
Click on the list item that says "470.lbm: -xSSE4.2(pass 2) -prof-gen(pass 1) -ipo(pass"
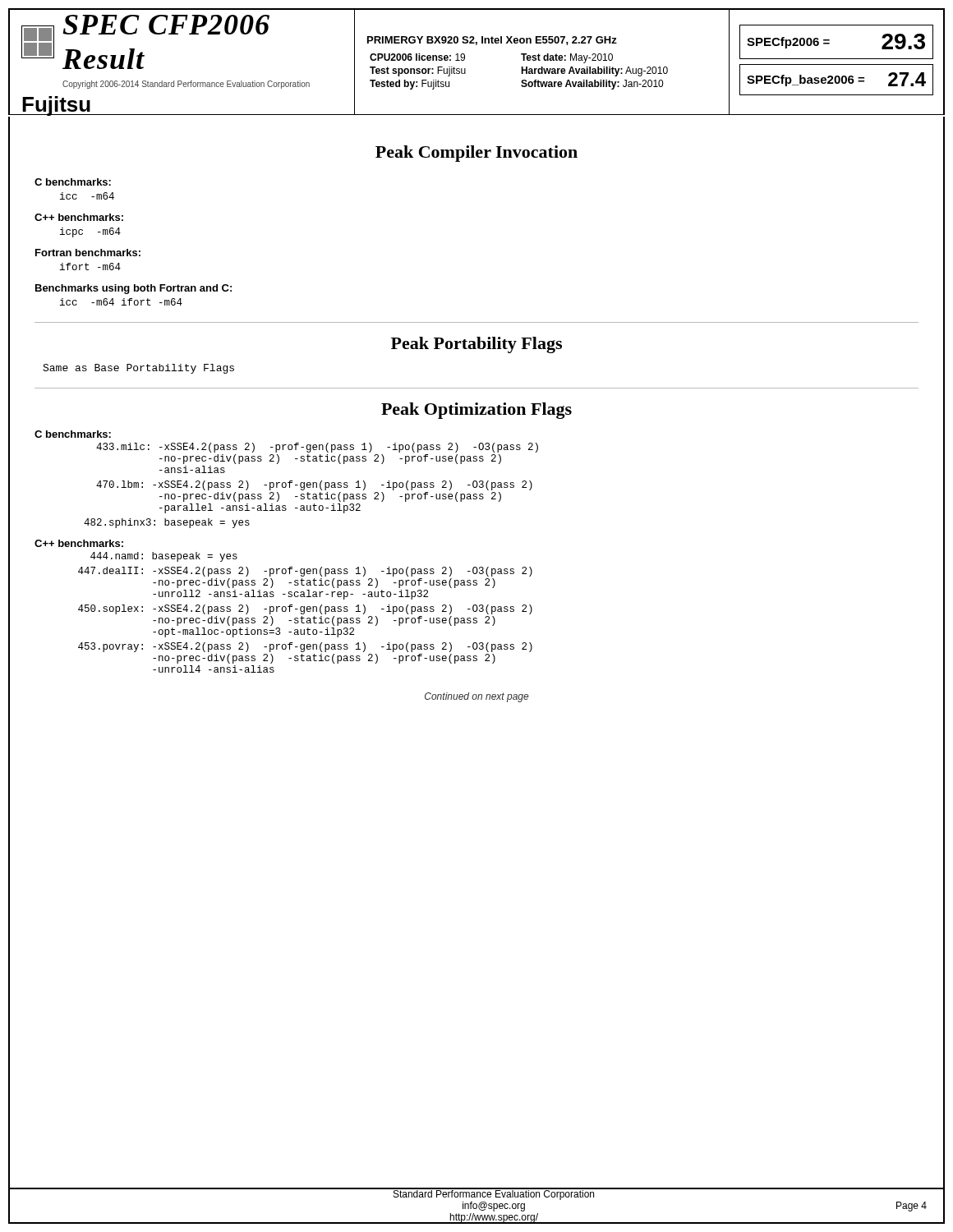pyautogui.click(x=489, y=497)
